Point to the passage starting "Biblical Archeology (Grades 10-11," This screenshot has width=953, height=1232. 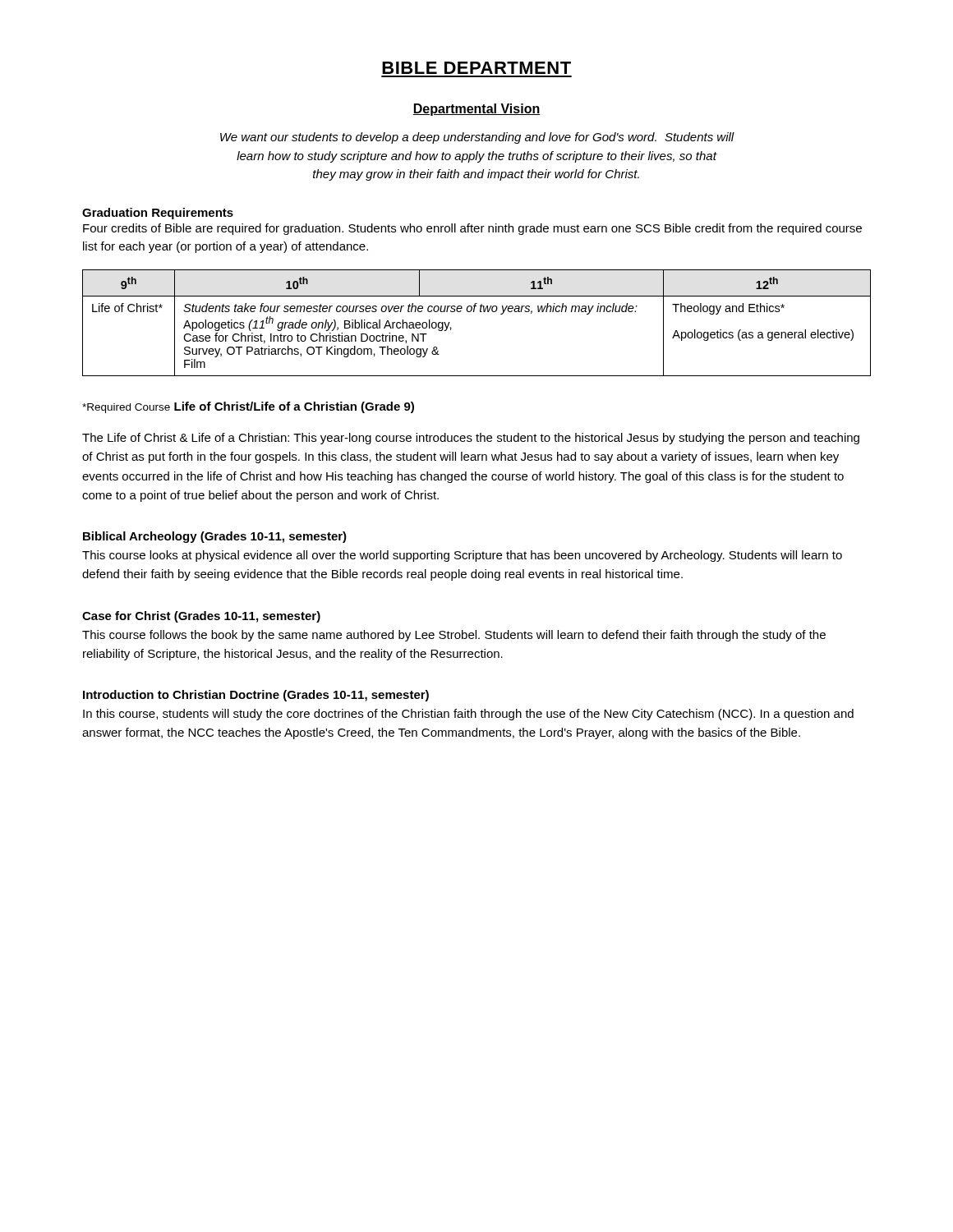(214, 536)
